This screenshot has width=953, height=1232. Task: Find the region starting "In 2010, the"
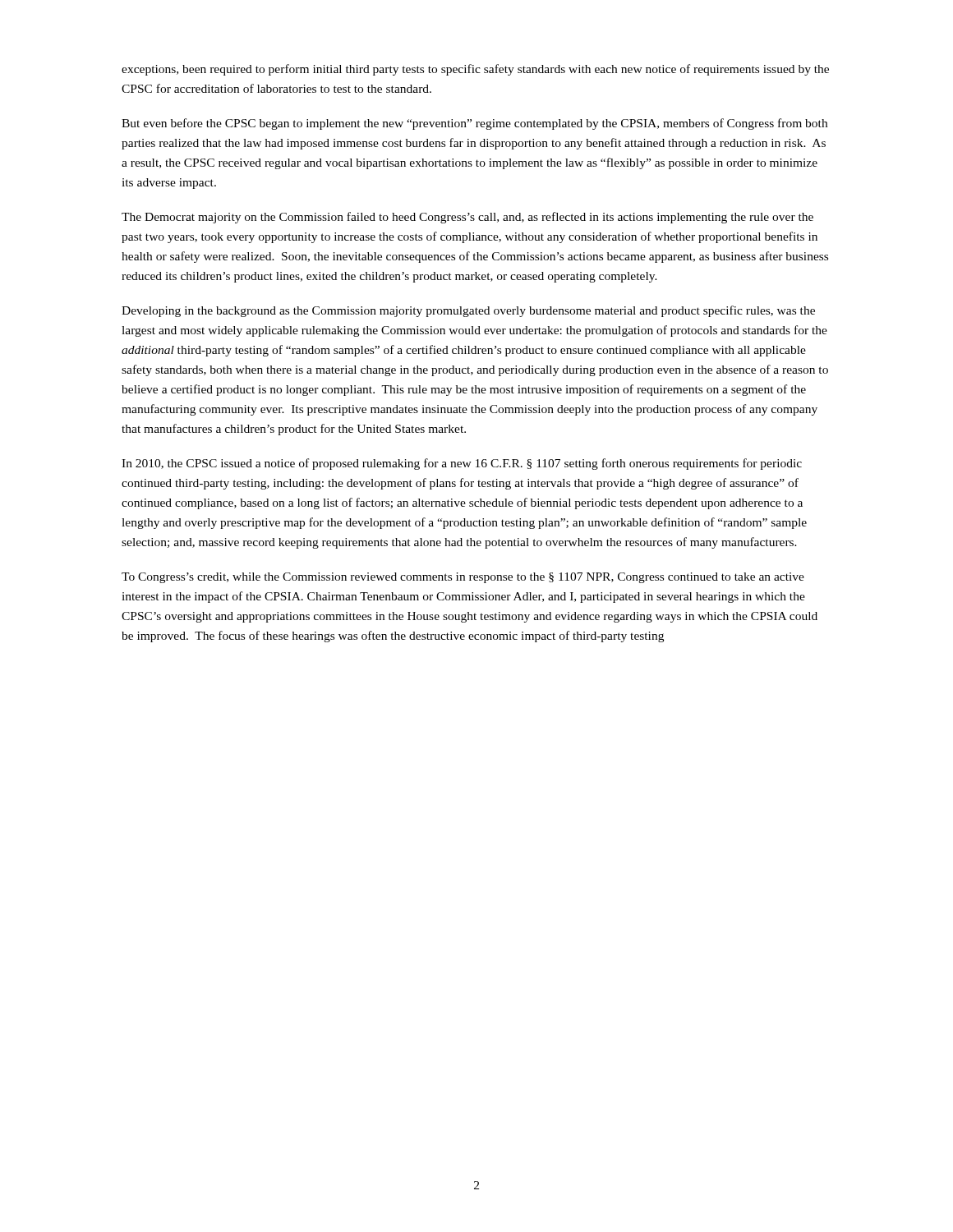click(x=476, y=503)
